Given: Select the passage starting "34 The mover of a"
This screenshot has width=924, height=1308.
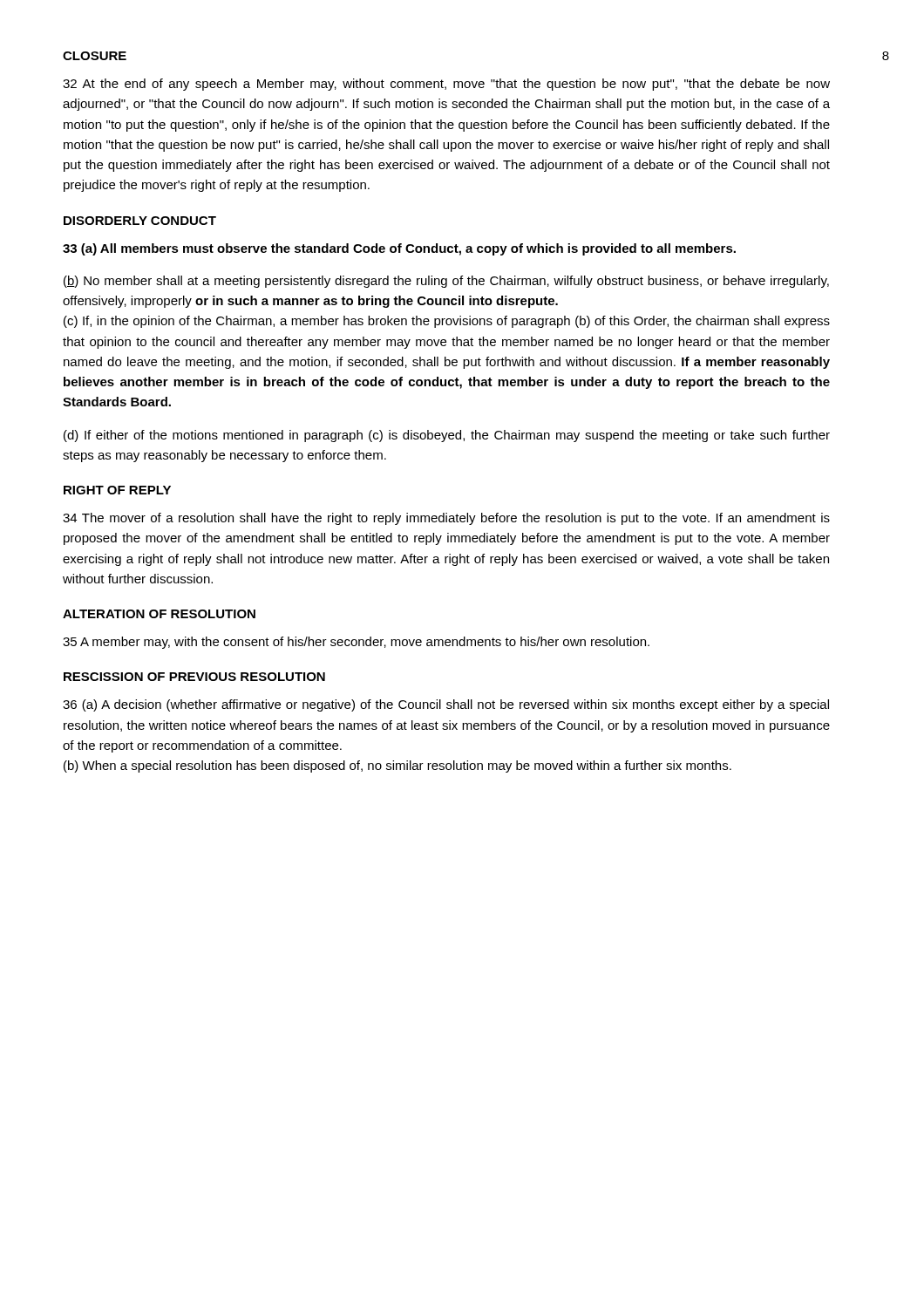Looking at the screenshot, I should click(x=446, y=548).
